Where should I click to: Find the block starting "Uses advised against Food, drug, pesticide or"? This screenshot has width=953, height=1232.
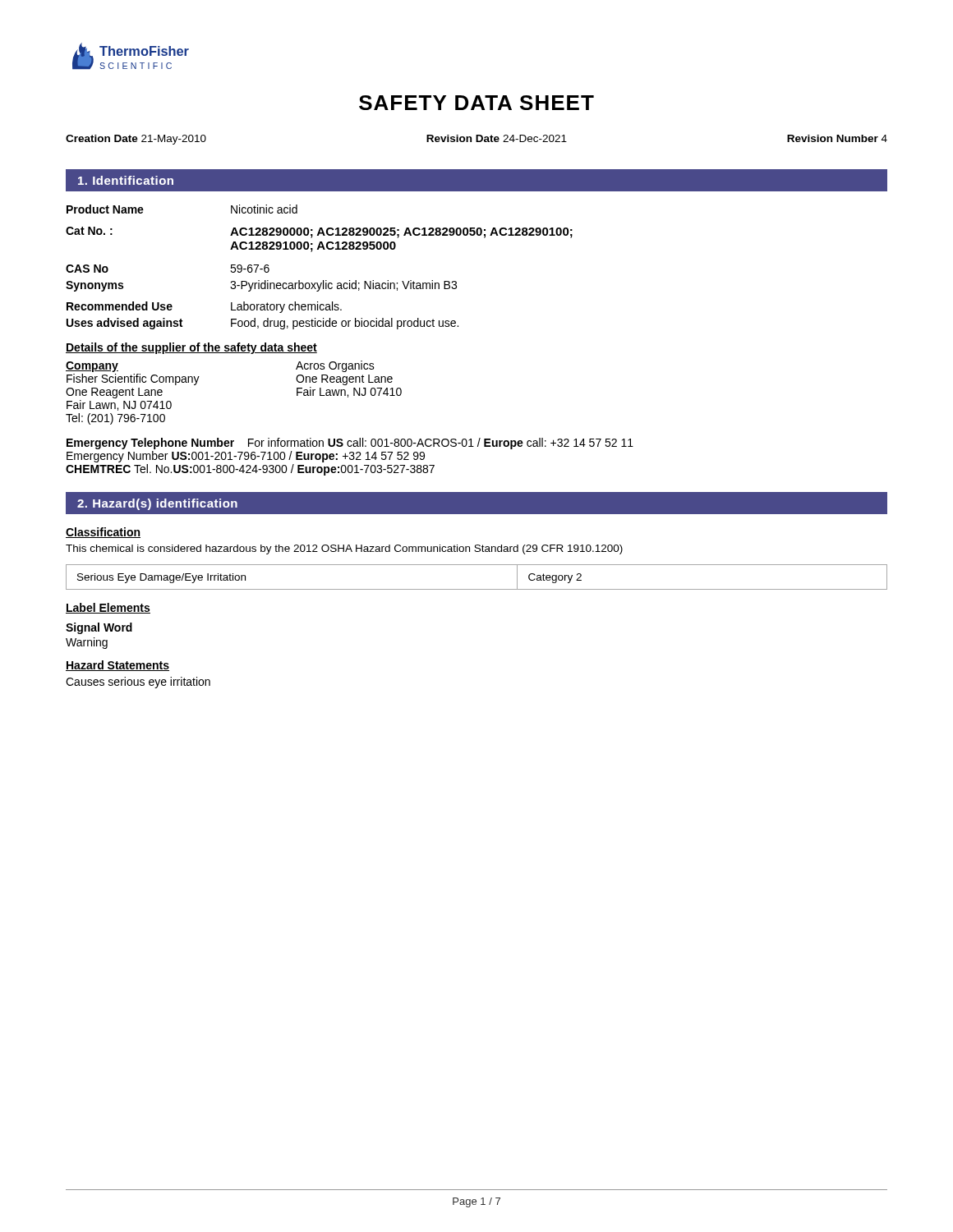pos(262,324)
